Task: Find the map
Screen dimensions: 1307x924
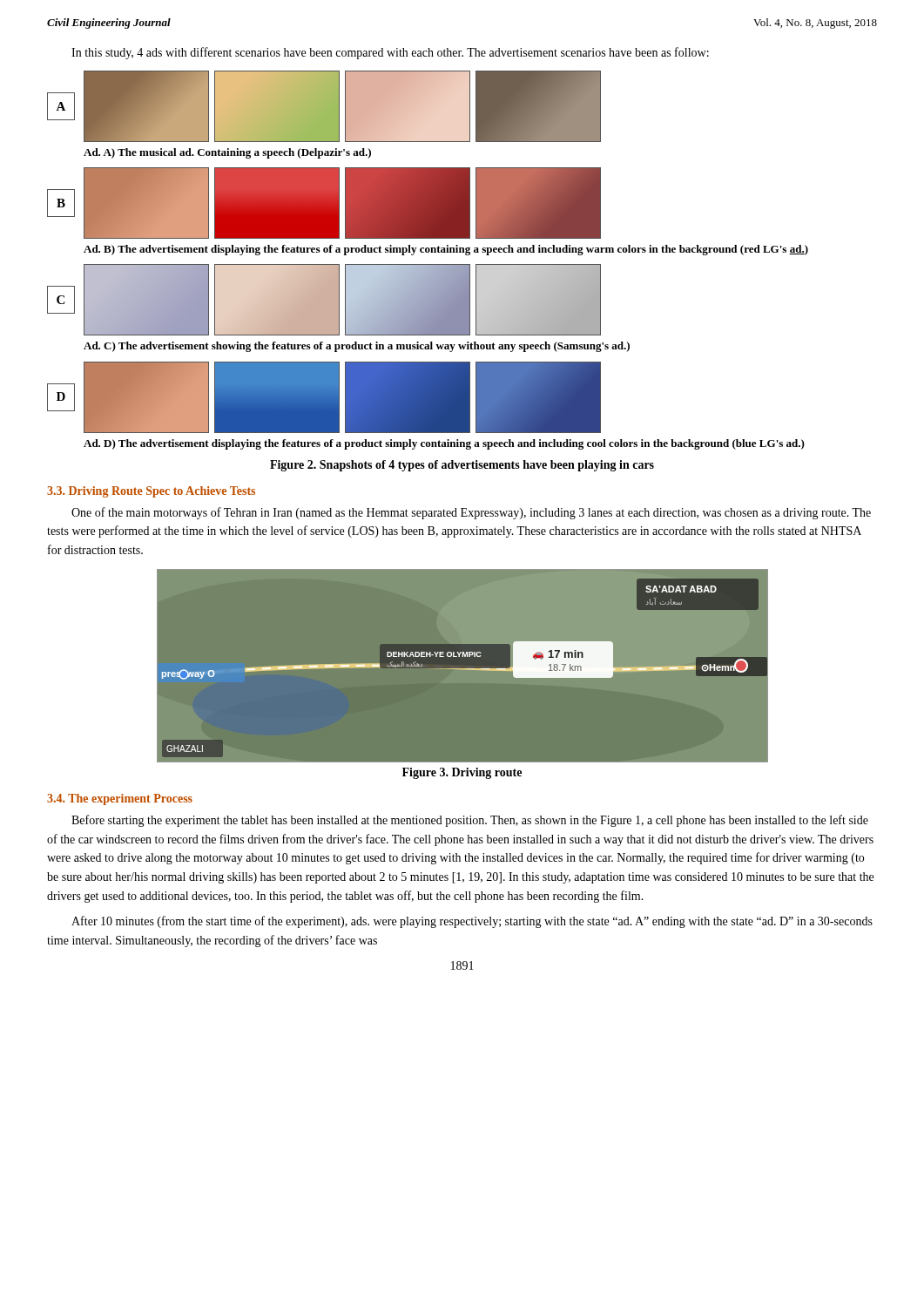Action: click(x=462, y=666)
